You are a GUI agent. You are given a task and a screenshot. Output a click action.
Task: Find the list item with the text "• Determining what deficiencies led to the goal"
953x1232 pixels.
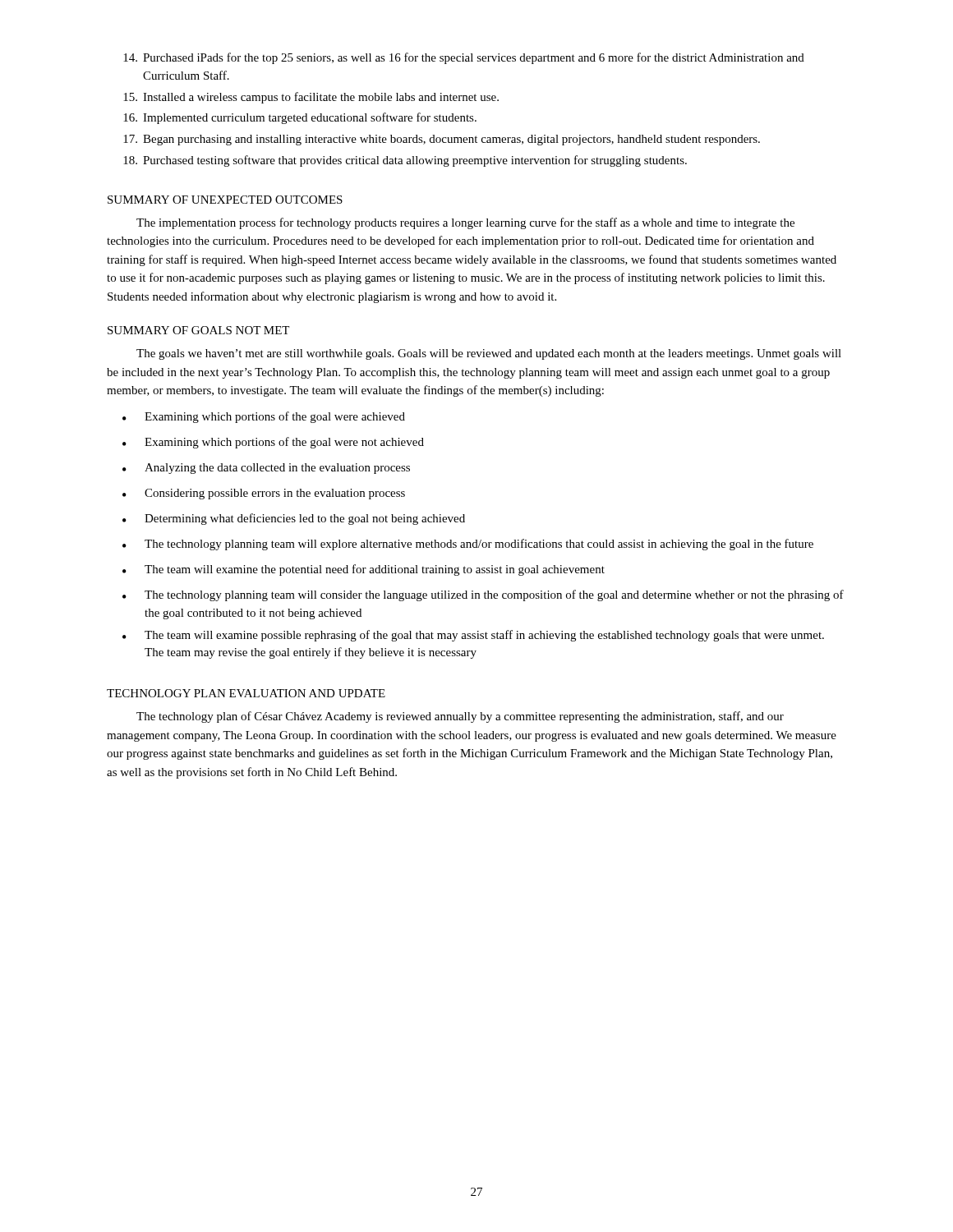pos(476,521)
